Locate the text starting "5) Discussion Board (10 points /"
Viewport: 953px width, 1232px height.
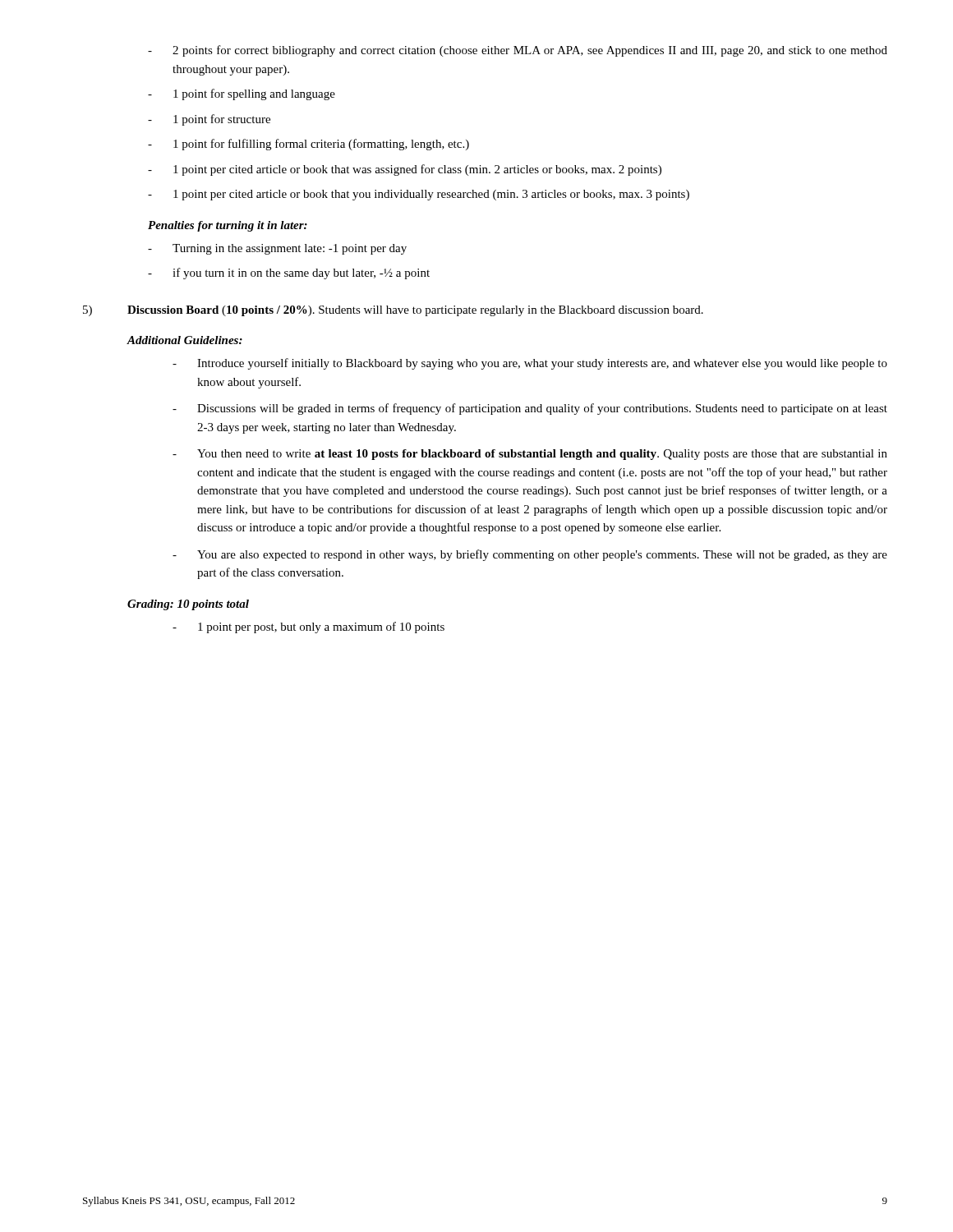(393, 309)
